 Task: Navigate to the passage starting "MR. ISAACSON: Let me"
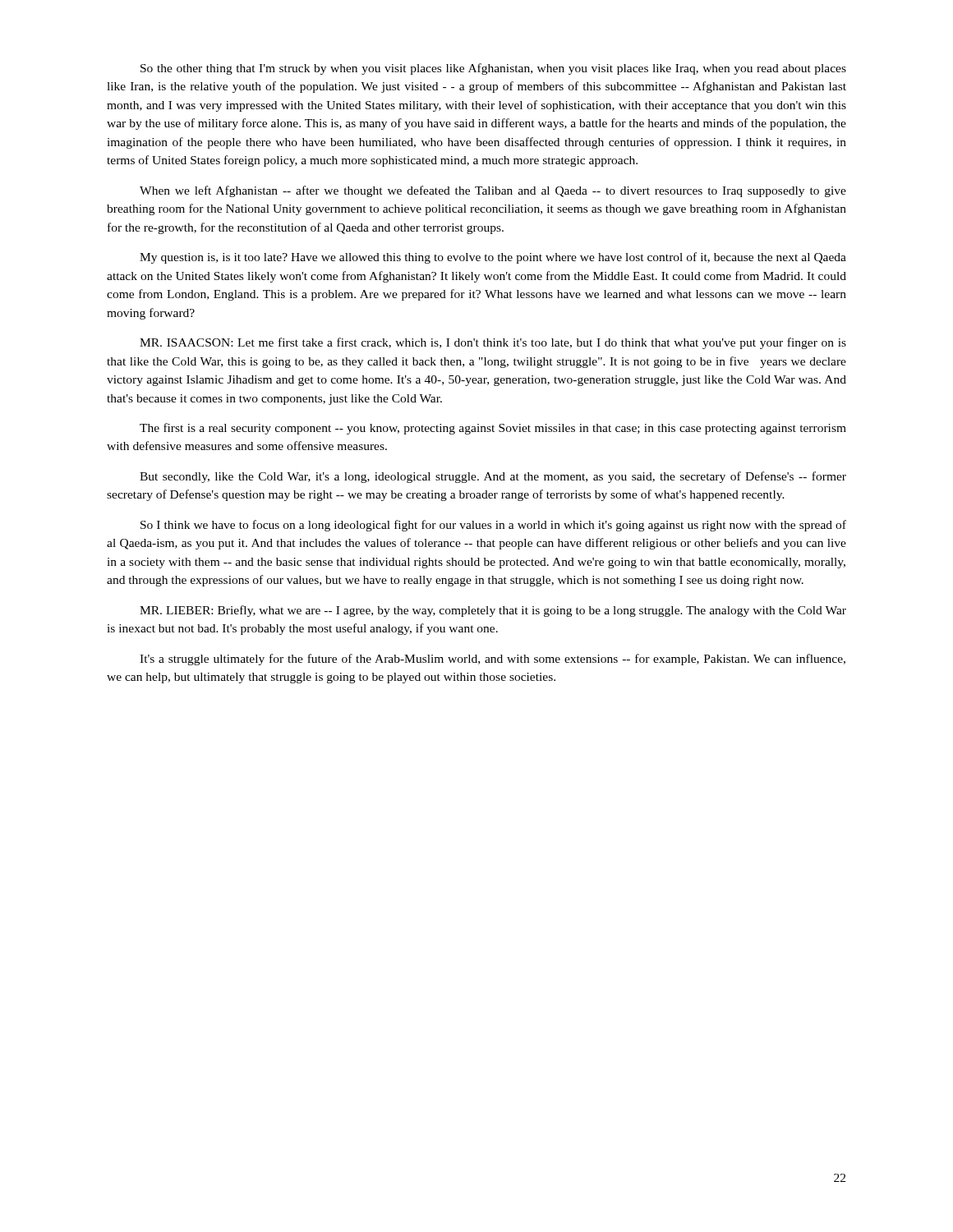click(476, 370)
